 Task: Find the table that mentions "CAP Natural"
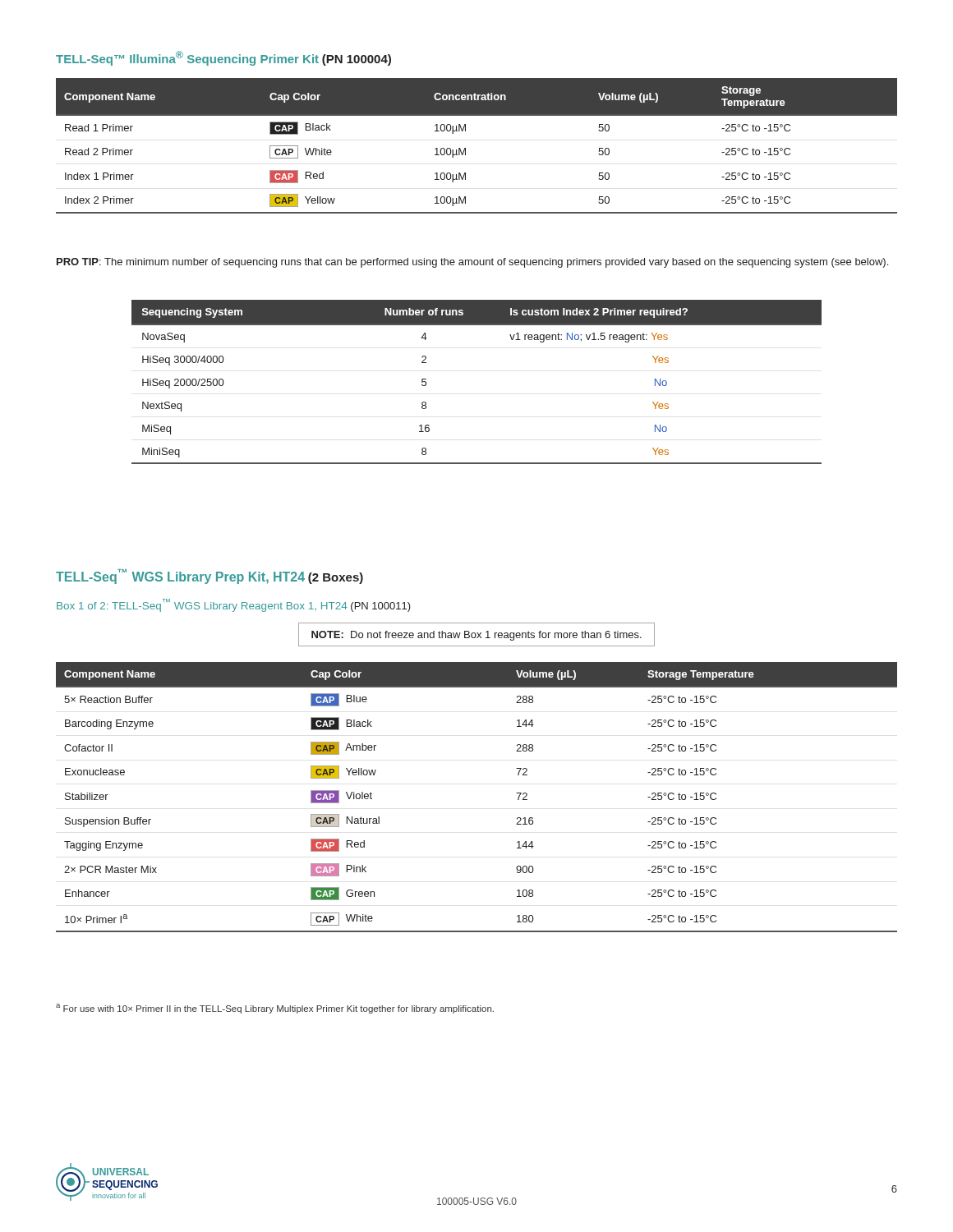[x=476, y=797]
